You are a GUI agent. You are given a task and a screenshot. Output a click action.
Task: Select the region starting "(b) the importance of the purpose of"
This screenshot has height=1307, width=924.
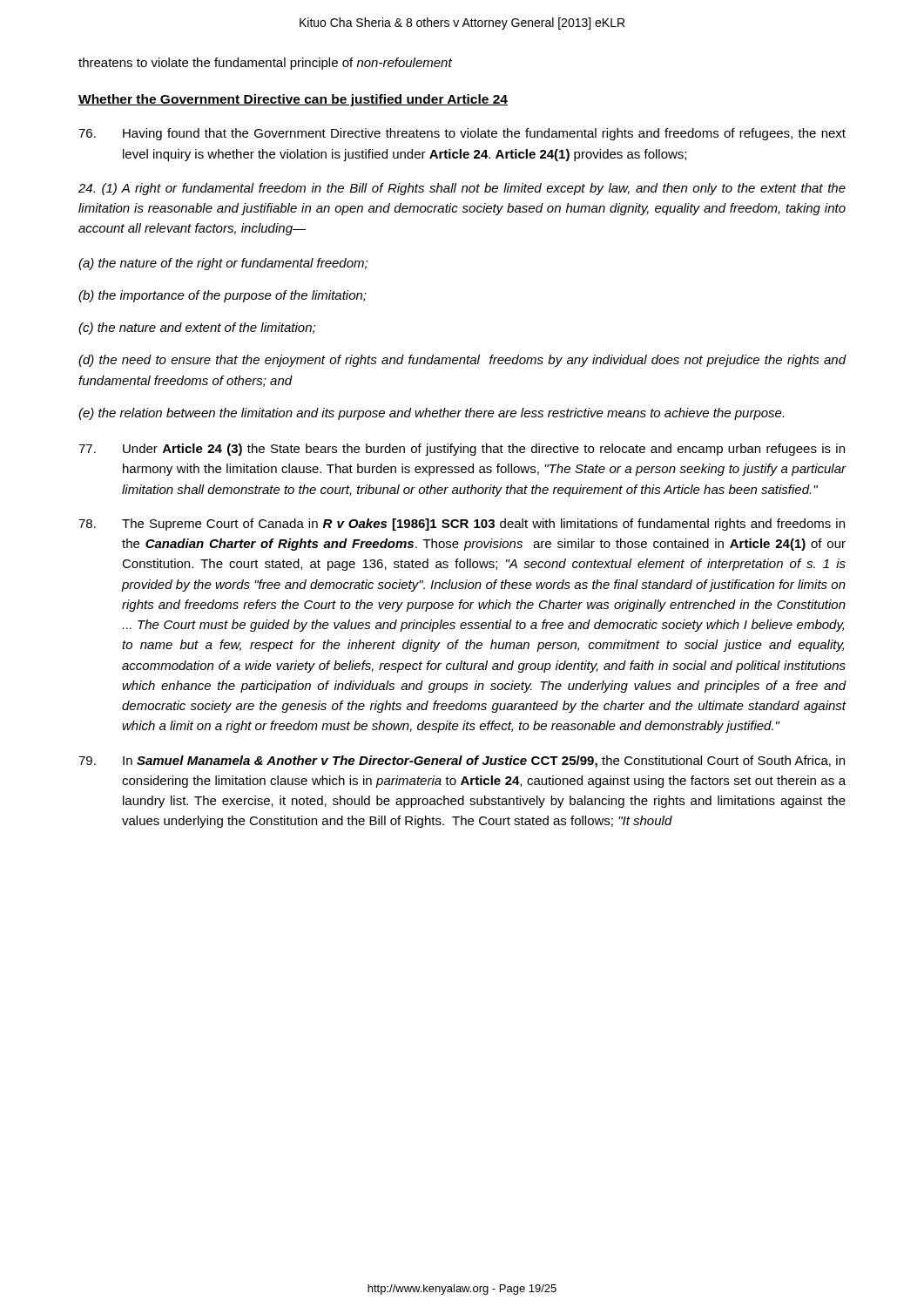click(222, 295)
